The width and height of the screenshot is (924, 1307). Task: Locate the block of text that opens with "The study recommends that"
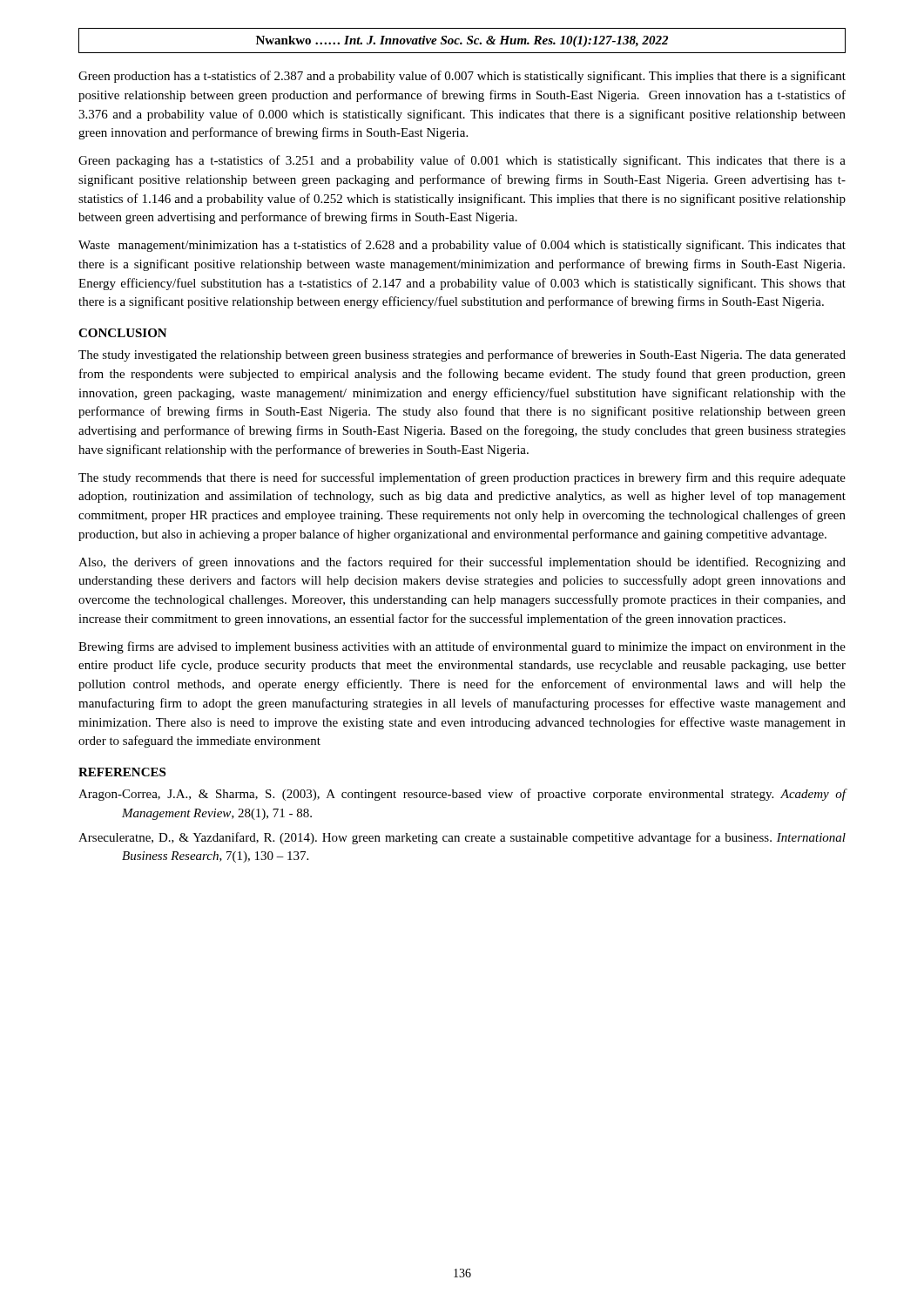(x=462, y=506)
